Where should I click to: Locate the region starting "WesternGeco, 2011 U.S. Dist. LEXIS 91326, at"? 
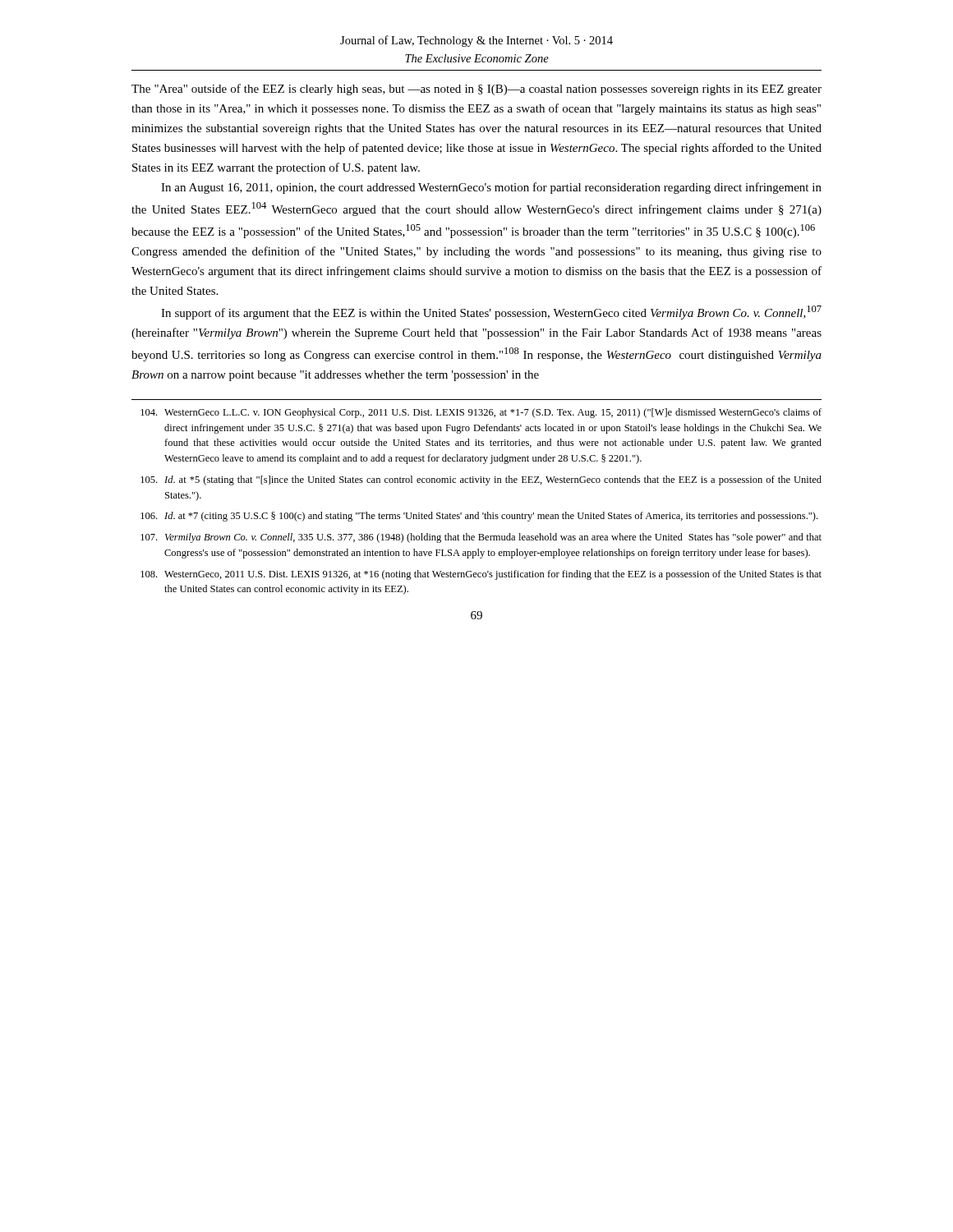click(x=476, y=582)
